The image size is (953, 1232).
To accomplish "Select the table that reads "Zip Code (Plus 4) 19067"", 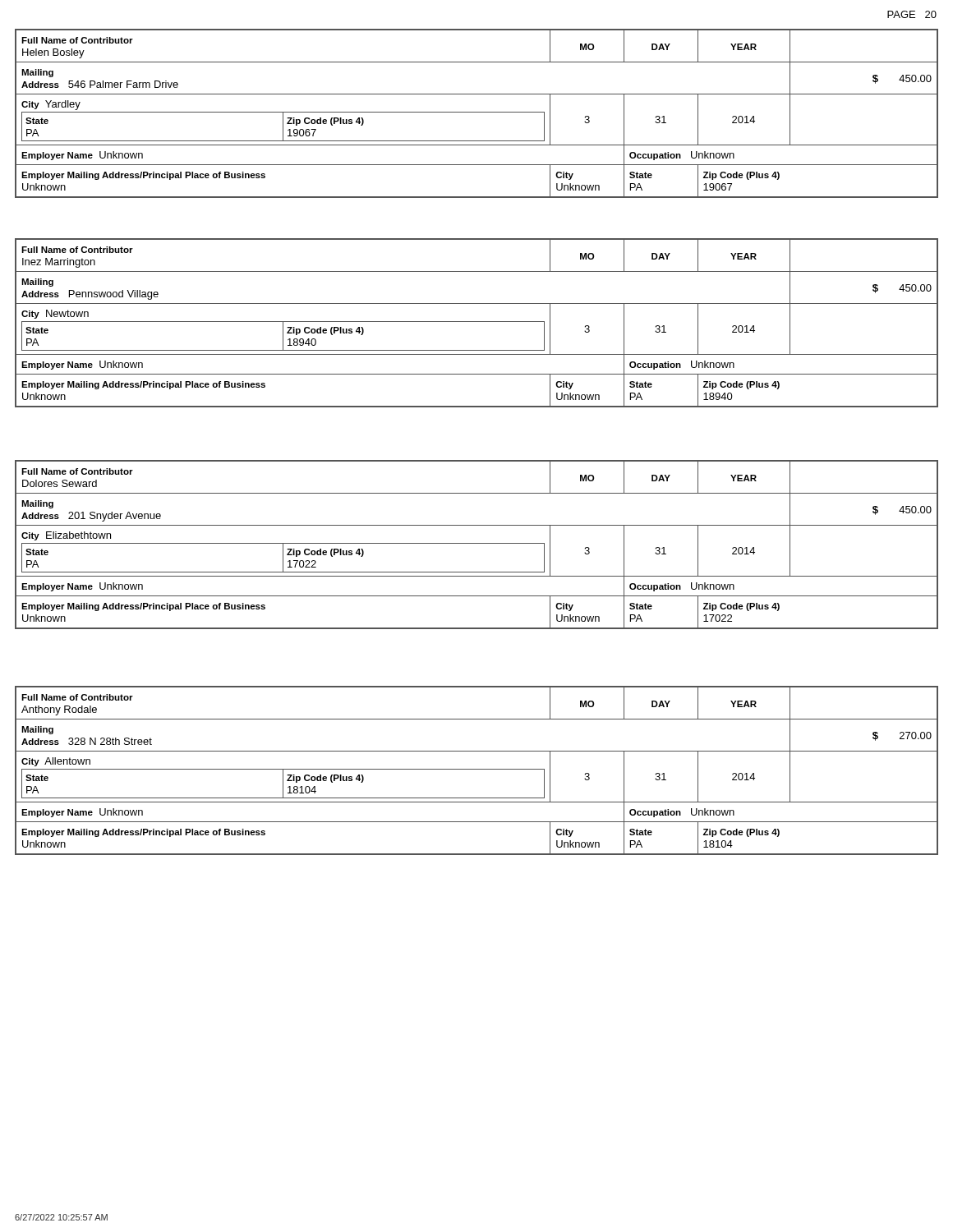I will [x=476, y=113].
